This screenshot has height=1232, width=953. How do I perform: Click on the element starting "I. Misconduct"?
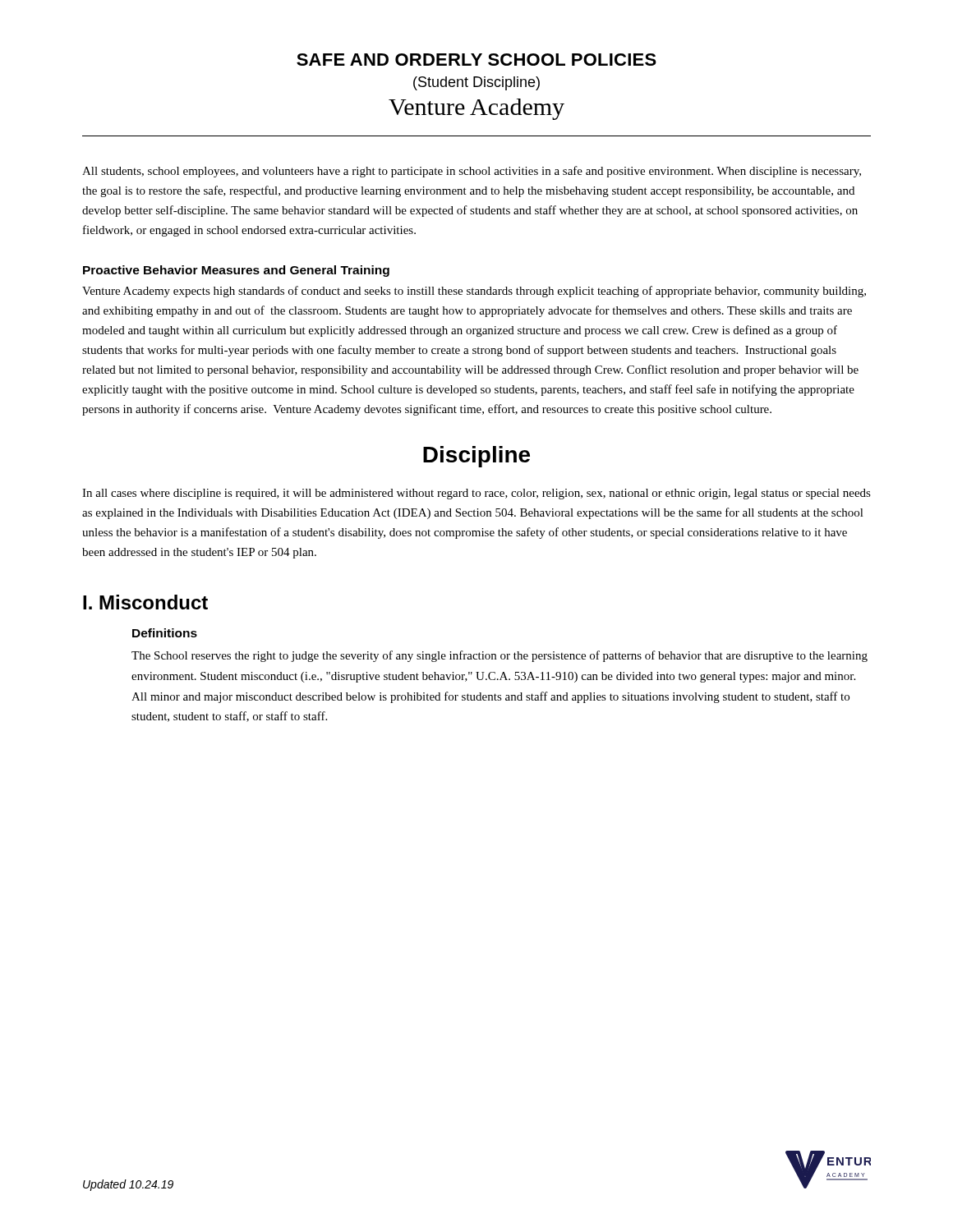click(145, 602)
